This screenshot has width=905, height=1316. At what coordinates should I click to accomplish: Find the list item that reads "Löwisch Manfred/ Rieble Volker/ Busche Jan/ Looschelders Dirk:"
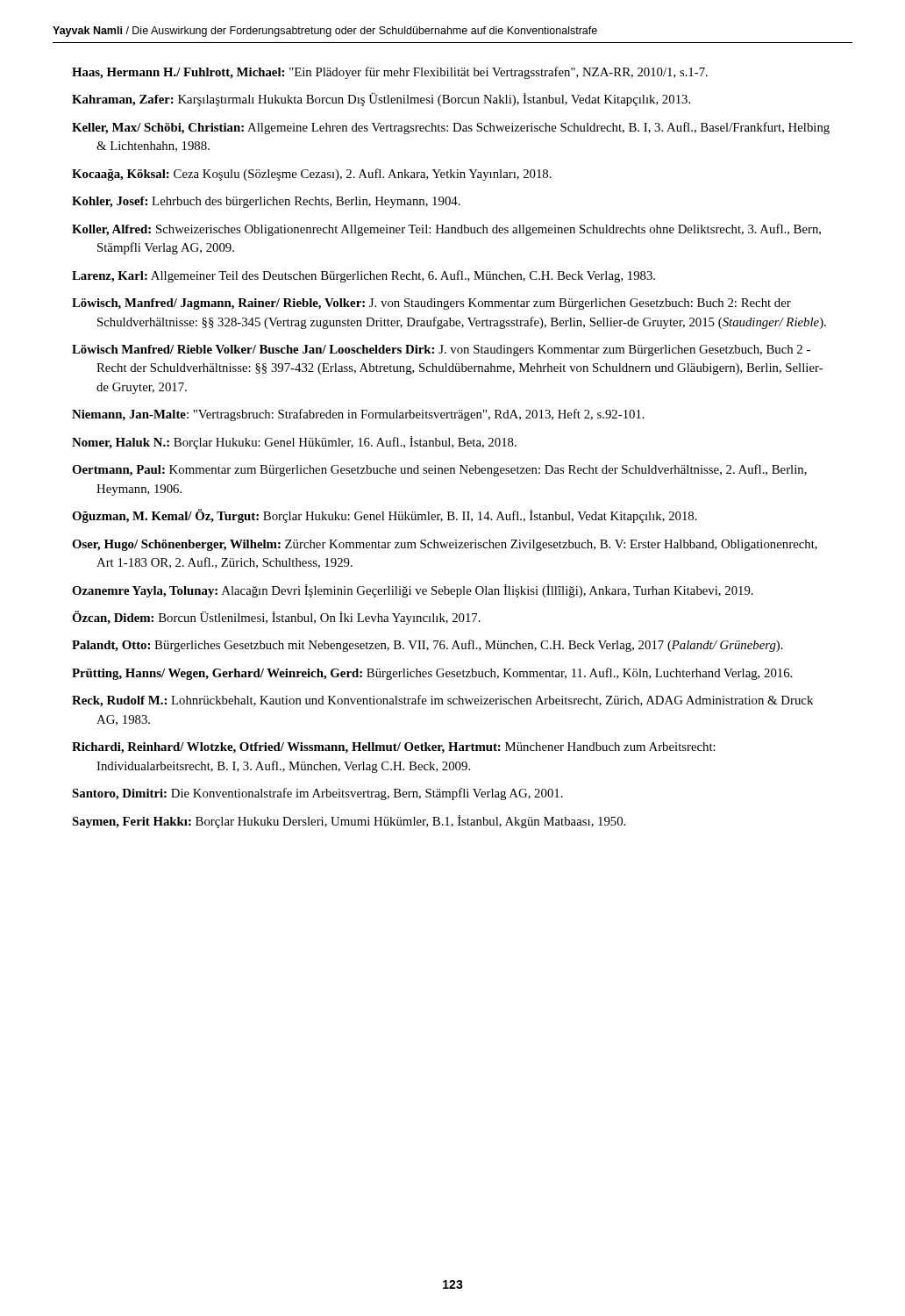click(x=448, y=368)
